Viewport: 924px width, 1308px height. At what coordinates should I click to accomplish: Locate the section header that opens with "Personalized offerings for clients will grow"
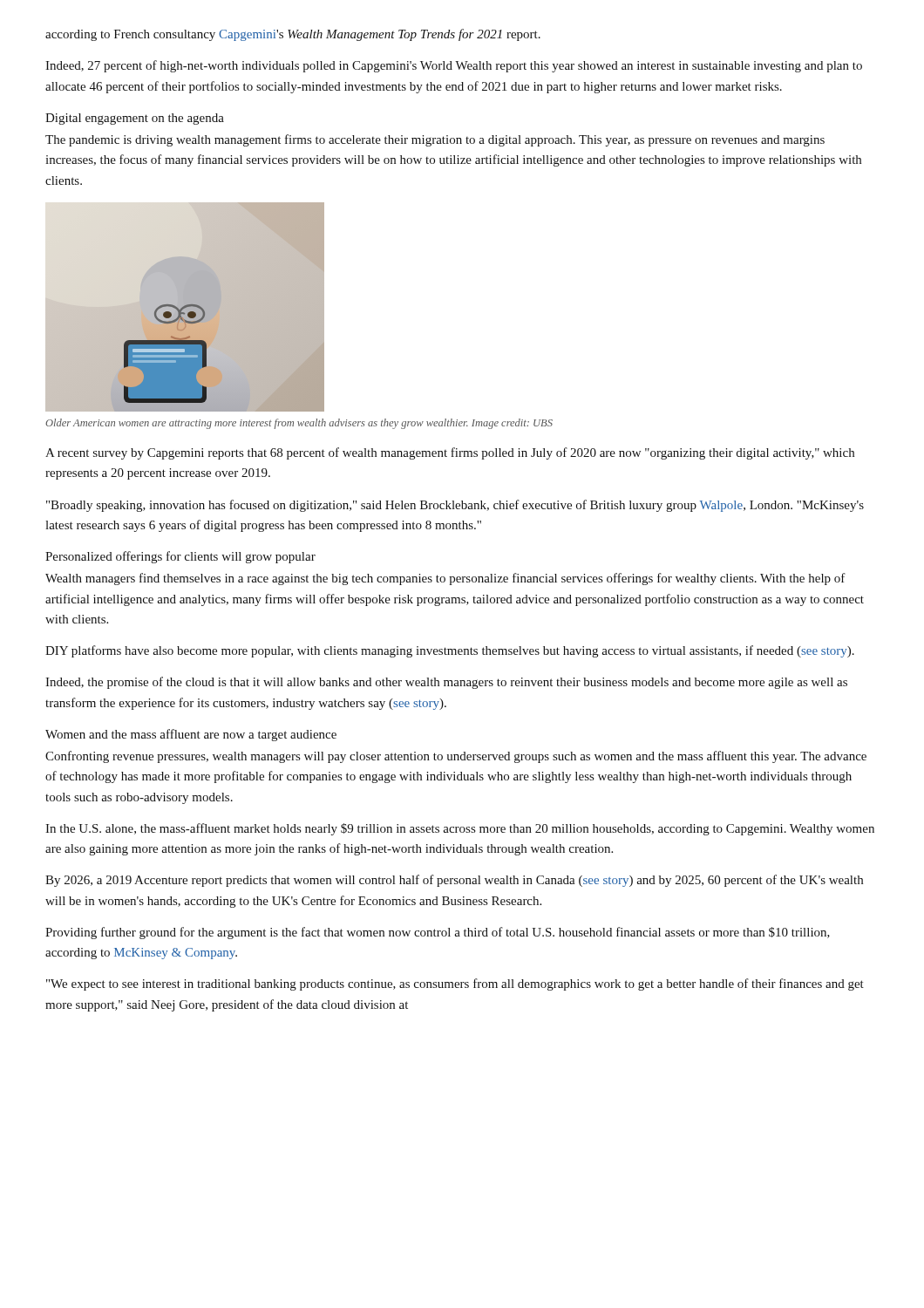point(180,556)
